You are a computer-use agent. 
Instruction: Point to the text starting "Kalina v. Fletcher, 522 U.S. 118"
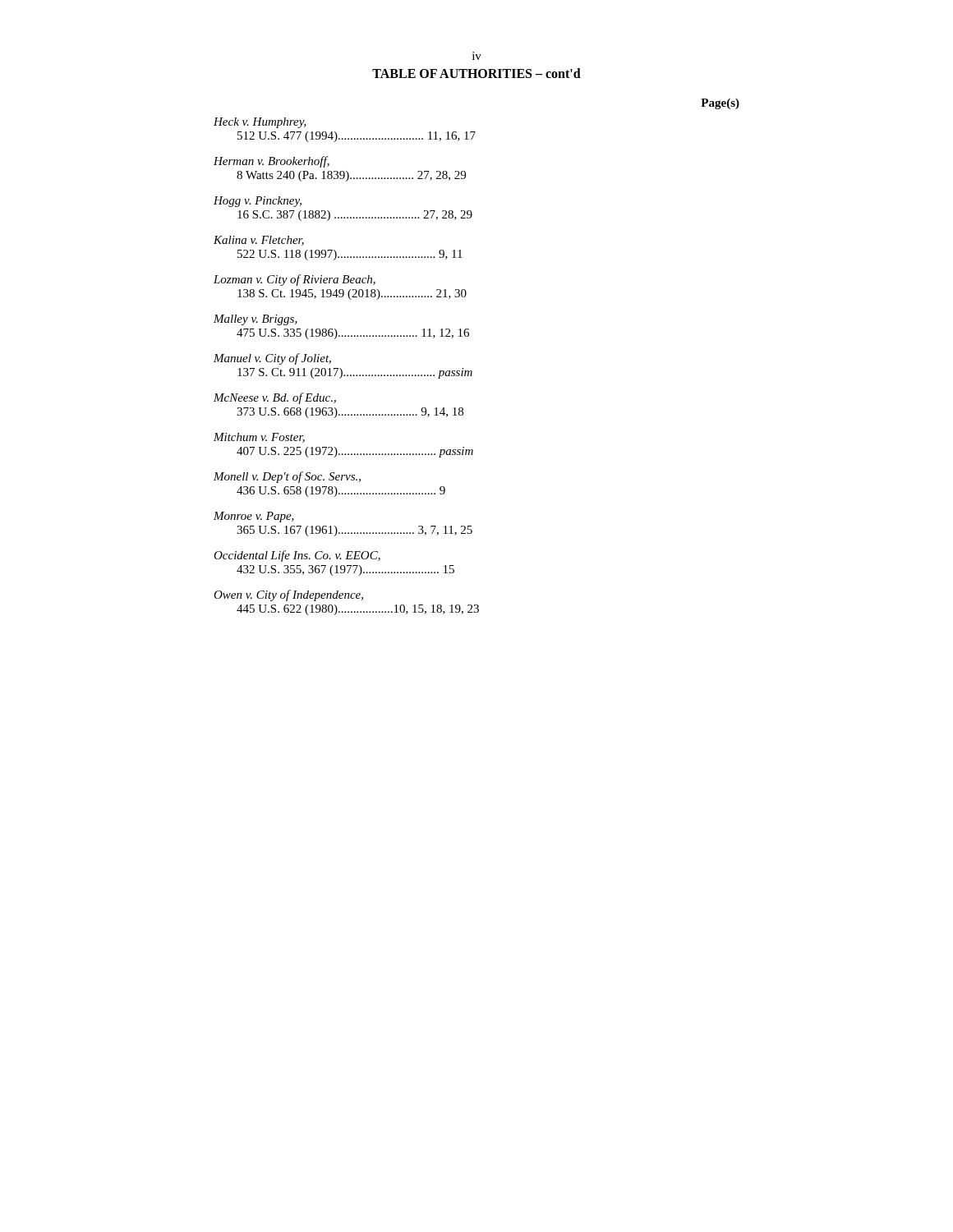(259, 241)
